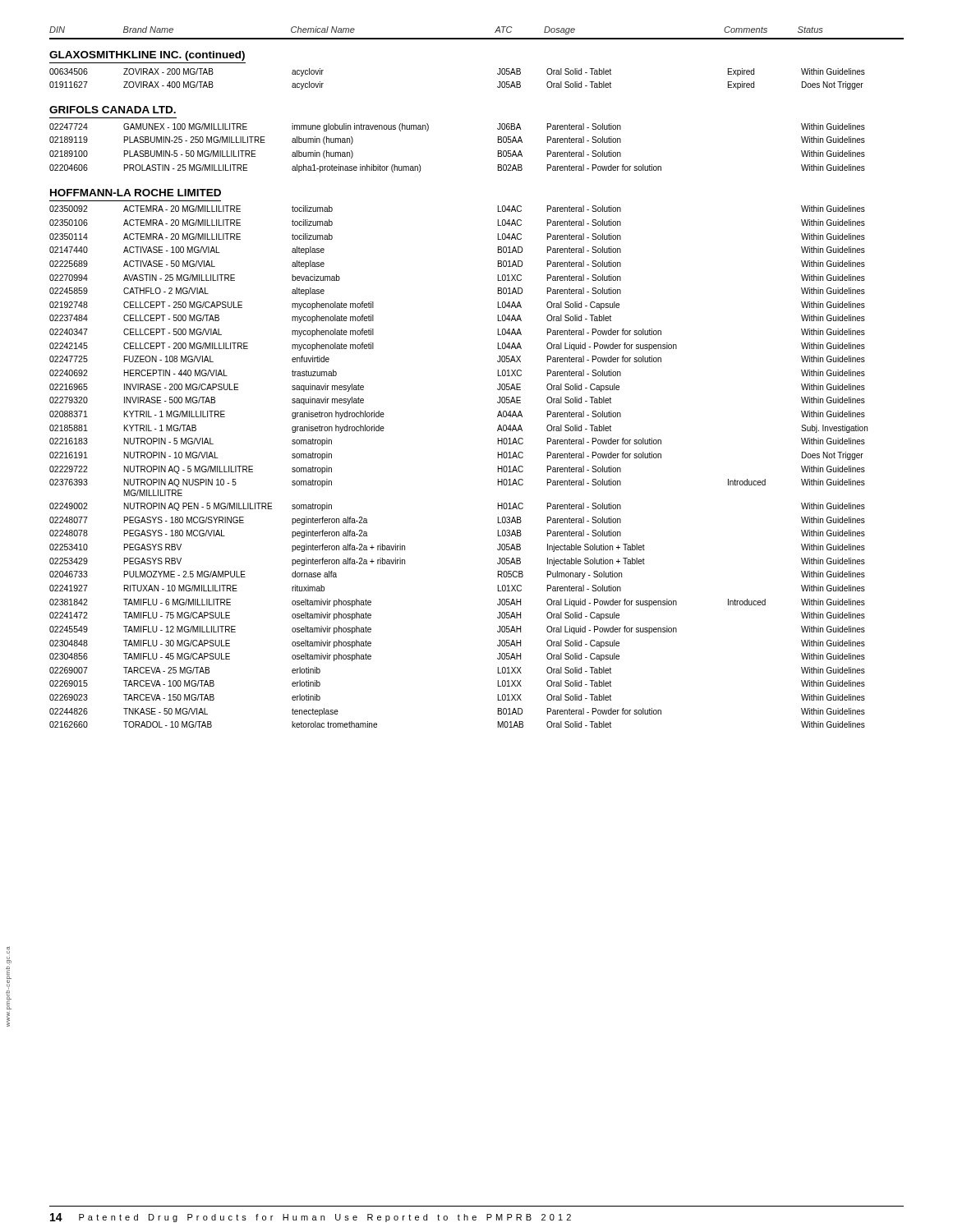Viewport: 953px width, 1232px height.
Task: Select the table that reads "00634506 ZOVIRAX - 200"
Action: pos(476,79)
